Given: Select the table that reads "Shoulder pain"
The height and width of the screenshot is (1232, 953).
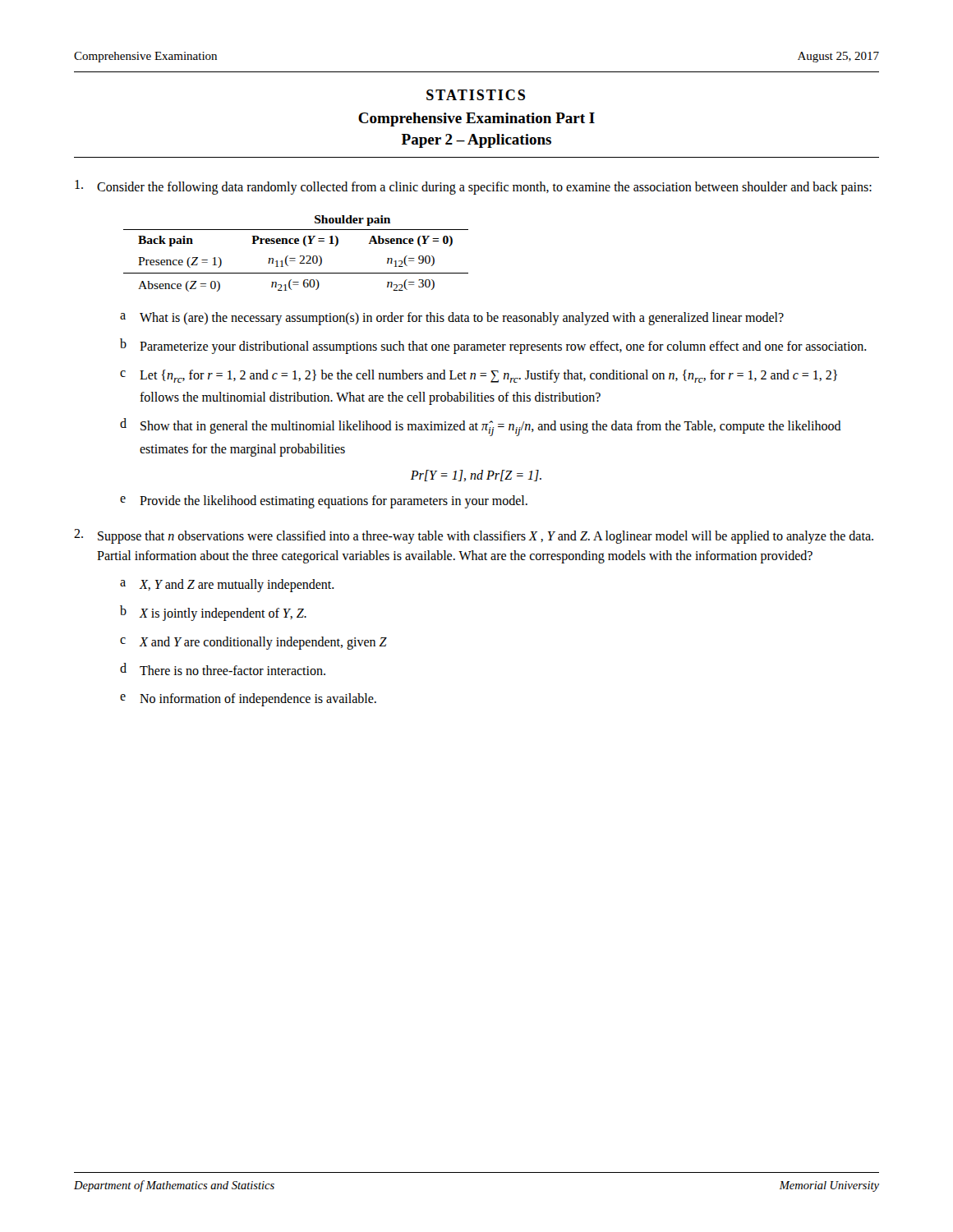Looking at the screenshot, I should tap(501, 253).
